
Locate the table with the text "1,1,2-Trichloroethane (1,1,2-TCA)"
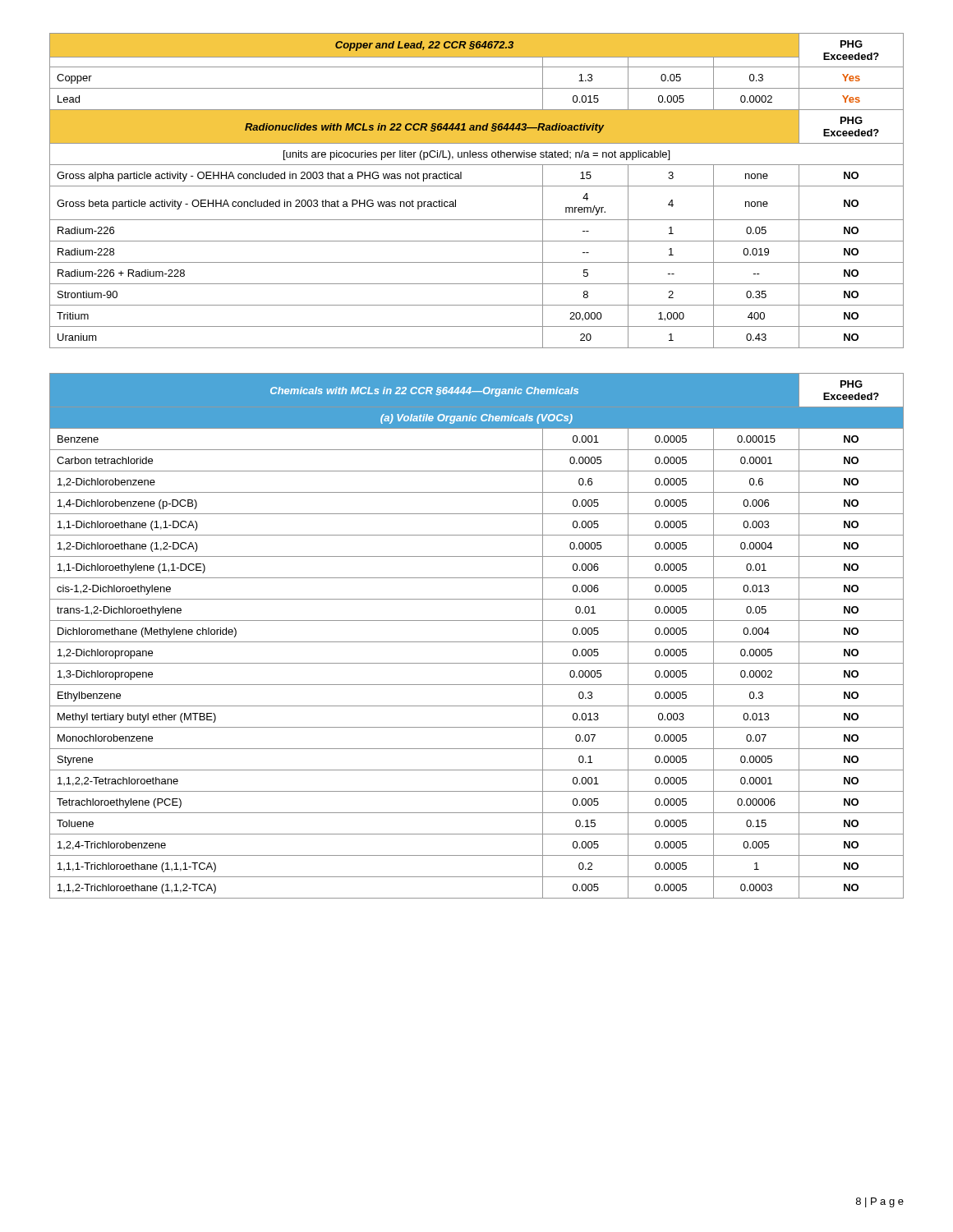pyautogui.click(x=476, y=636)
